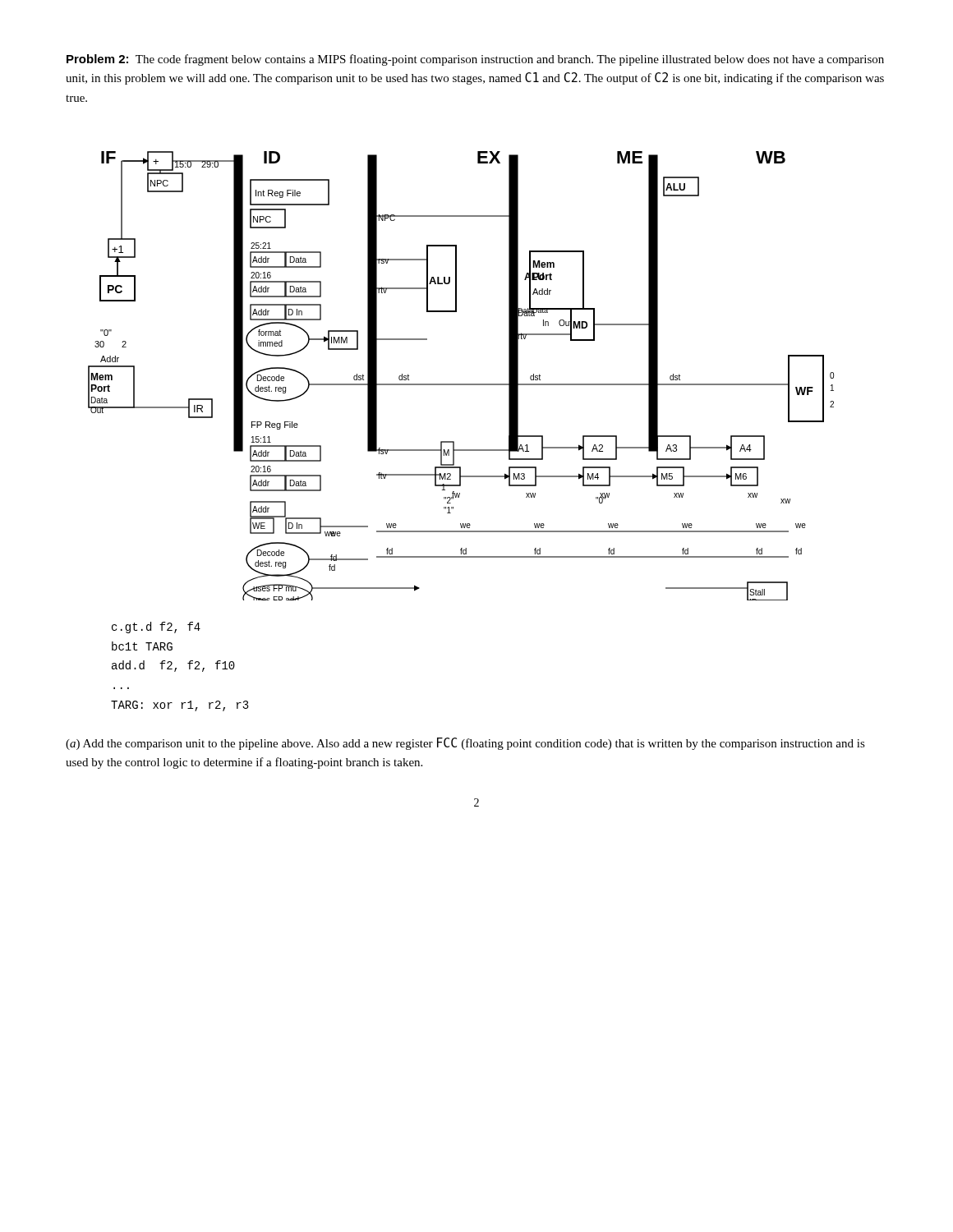Select the engineering diagram
This screenshot has width=953, height=1232.
click(476, 362)
